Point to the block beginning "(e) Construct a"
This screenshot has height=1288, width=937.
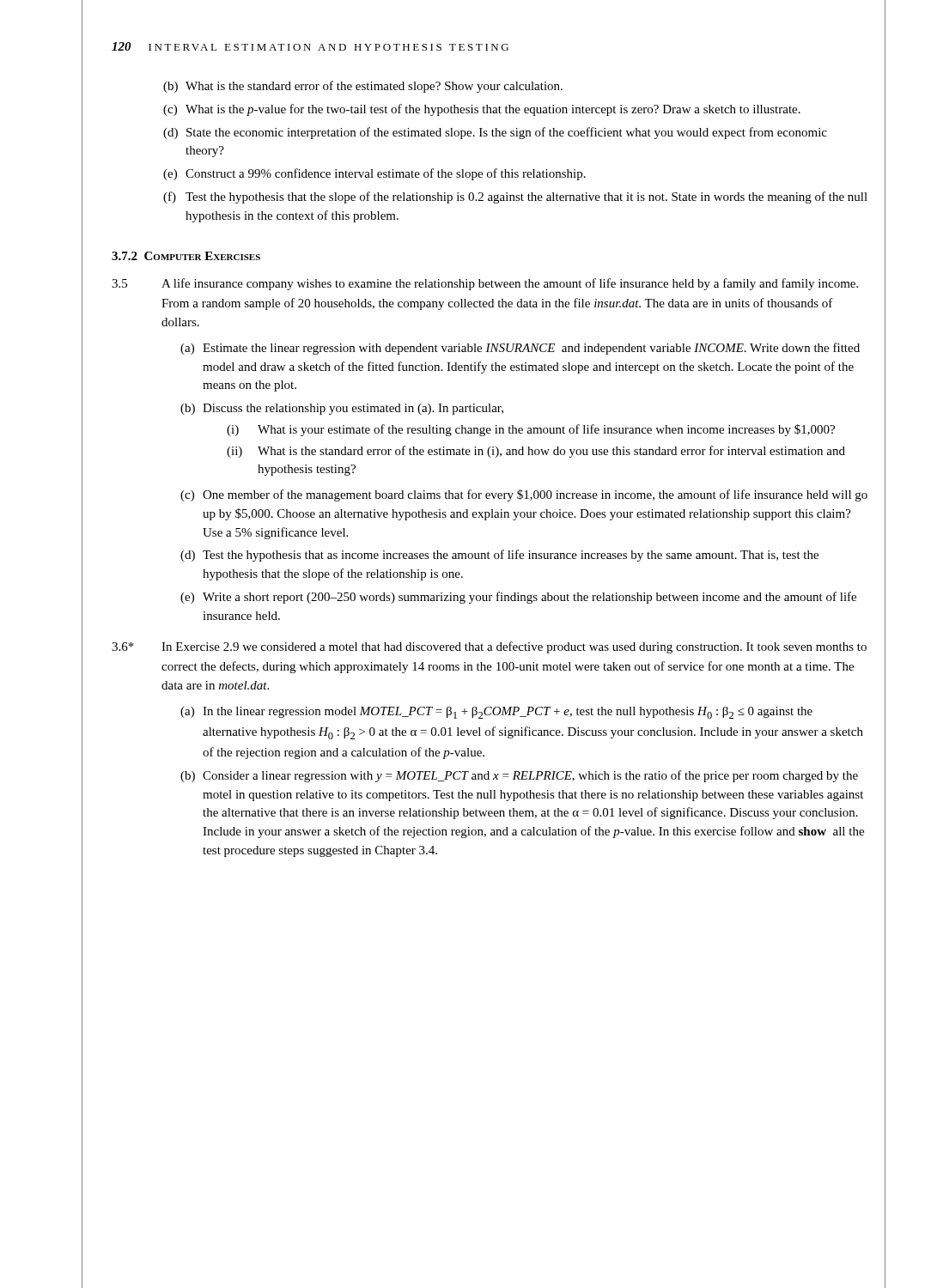pos(516,174)
